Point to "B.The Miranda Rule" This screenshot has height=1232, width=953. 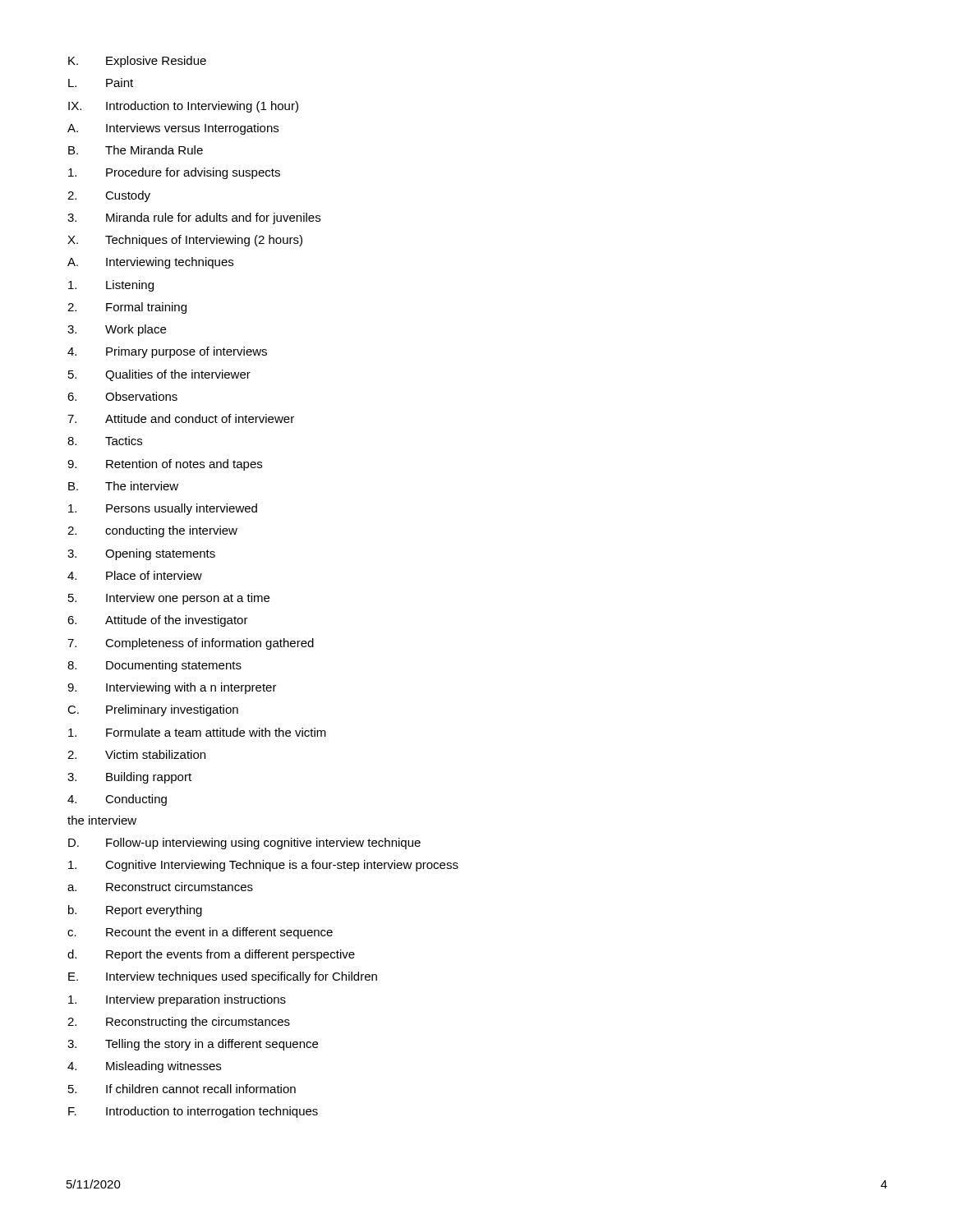coord(136,150)
